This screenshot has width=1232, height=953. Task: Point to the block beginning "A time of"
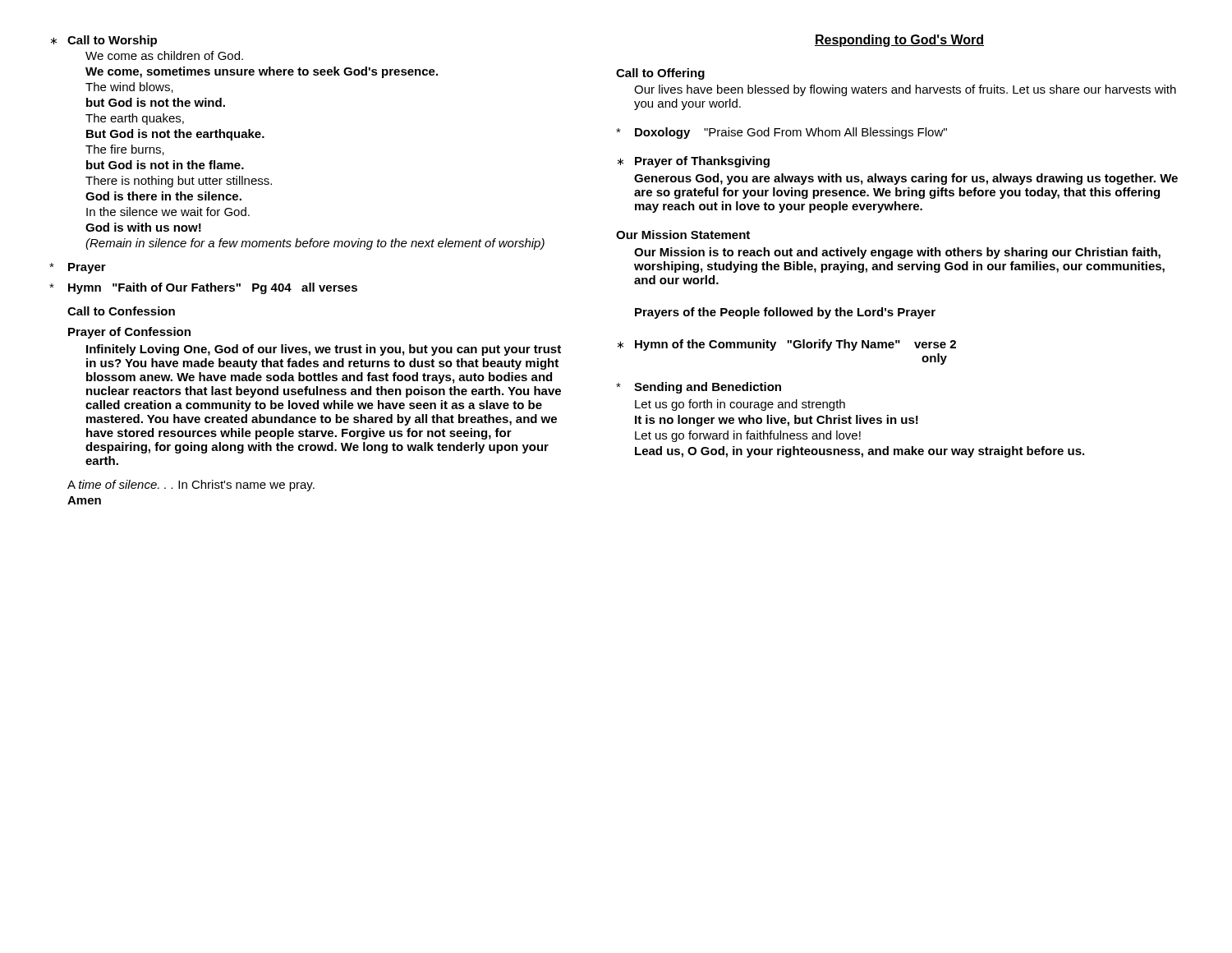[321, 492]
